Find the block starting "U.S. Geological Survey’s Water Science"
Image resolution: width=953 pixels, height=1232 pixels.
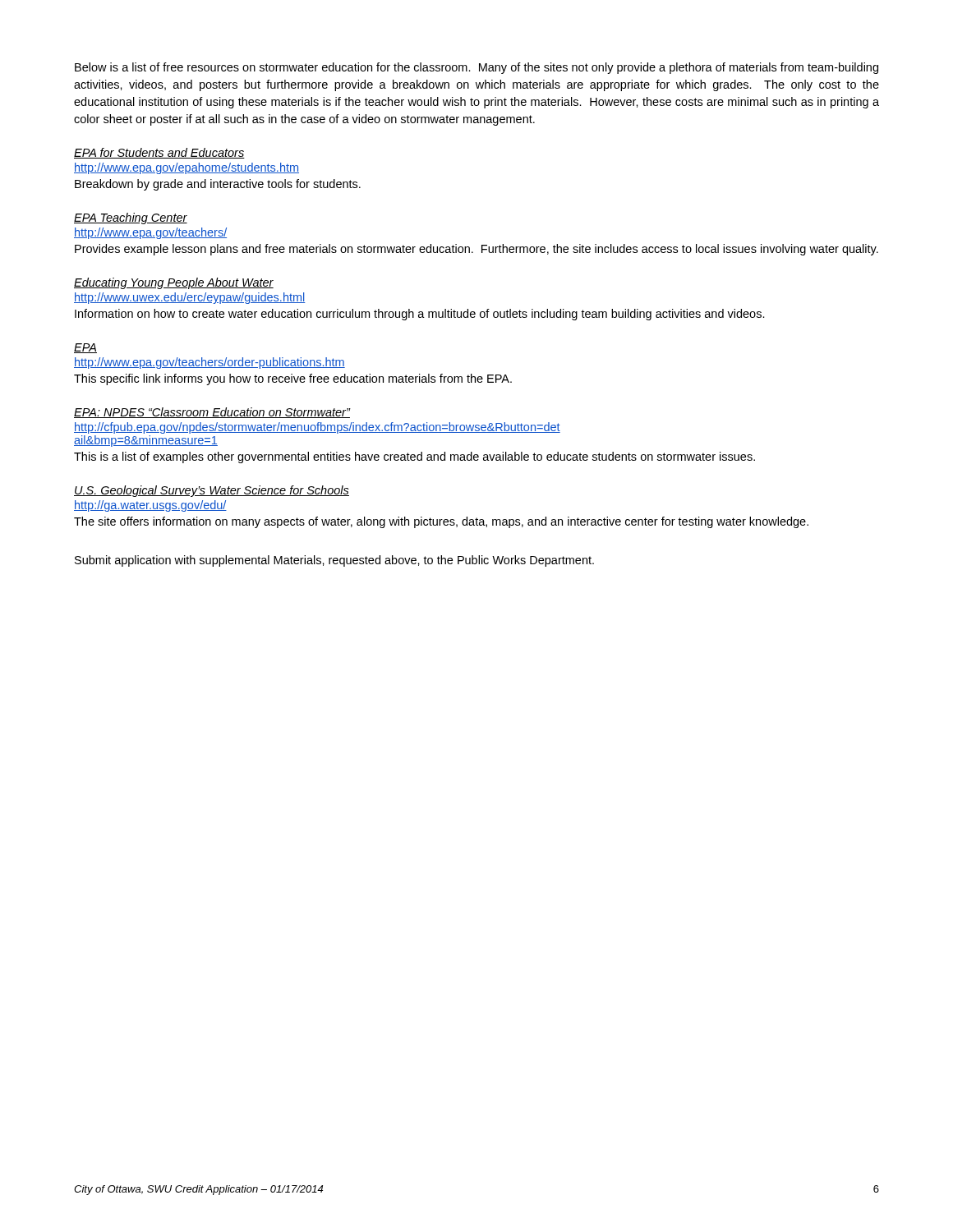pos(211,490)
